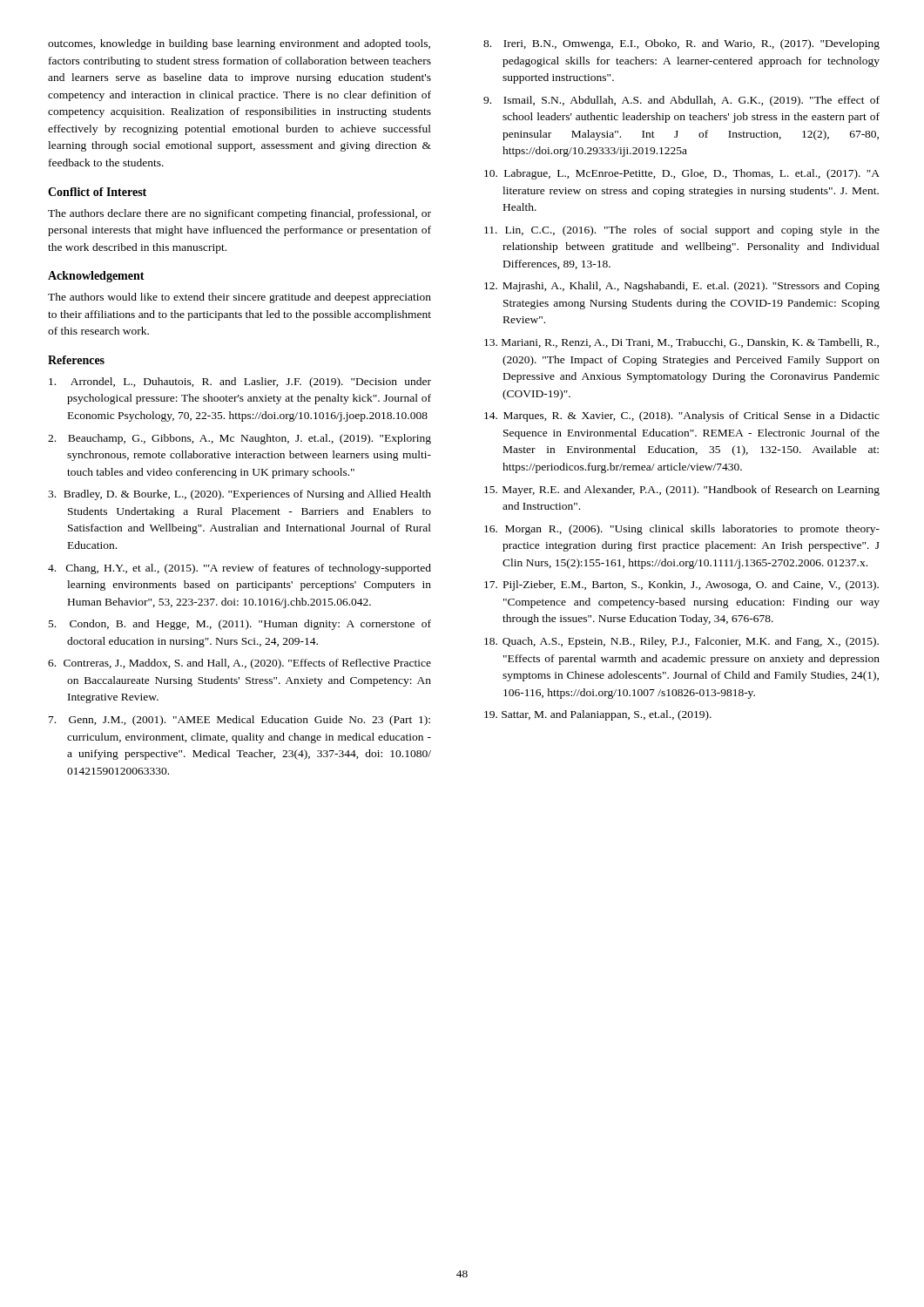Viewport: 924px width, 1307px height.
Task: Click on the list item that says "8. Ireri, B.N., Omwenga, E.I., Oboko, R."
Action: click(681, 60)
